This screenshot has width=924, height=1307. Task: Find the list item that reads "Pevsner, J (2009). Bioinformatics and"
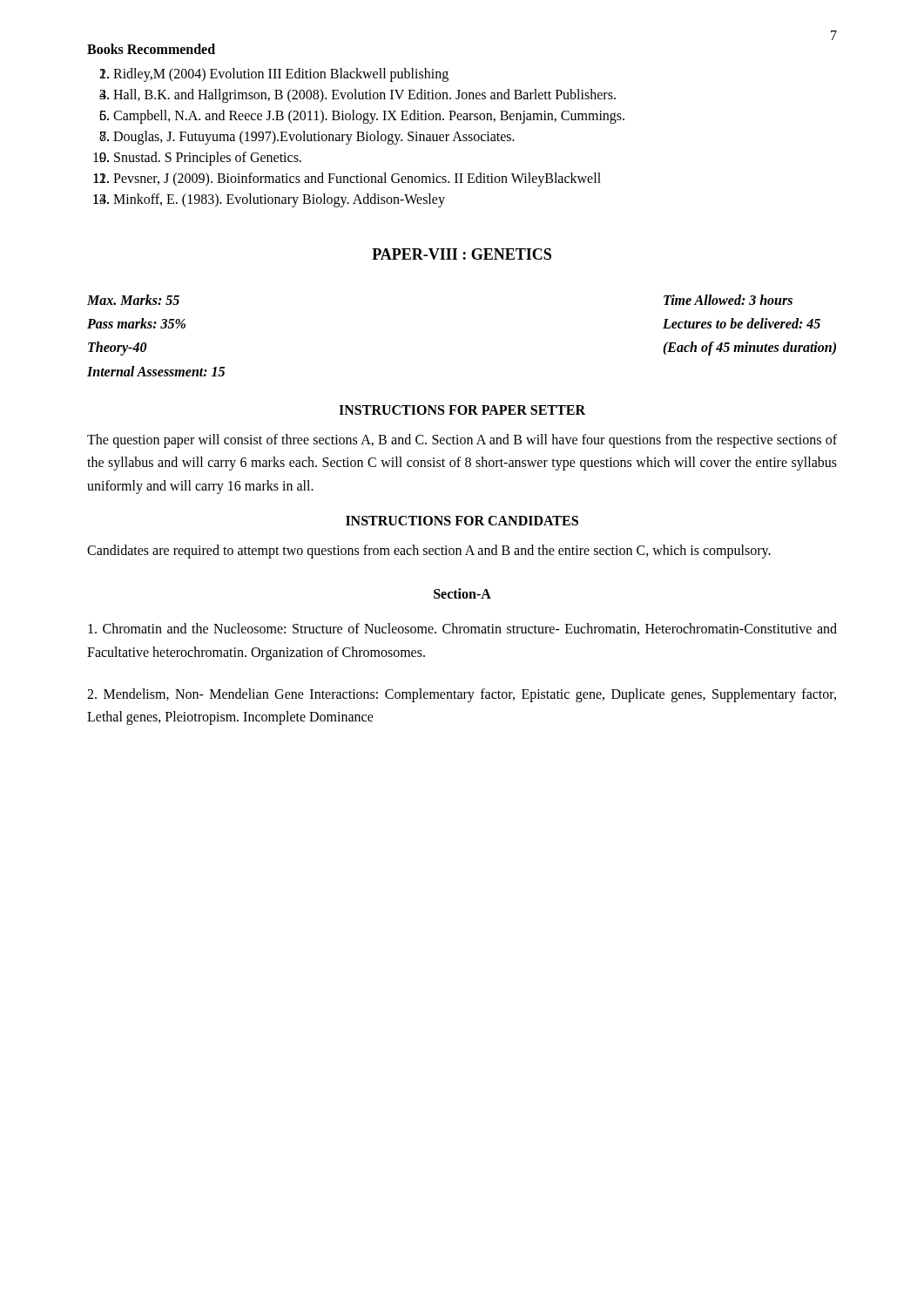pyautogui.click(x=475, y=179)
